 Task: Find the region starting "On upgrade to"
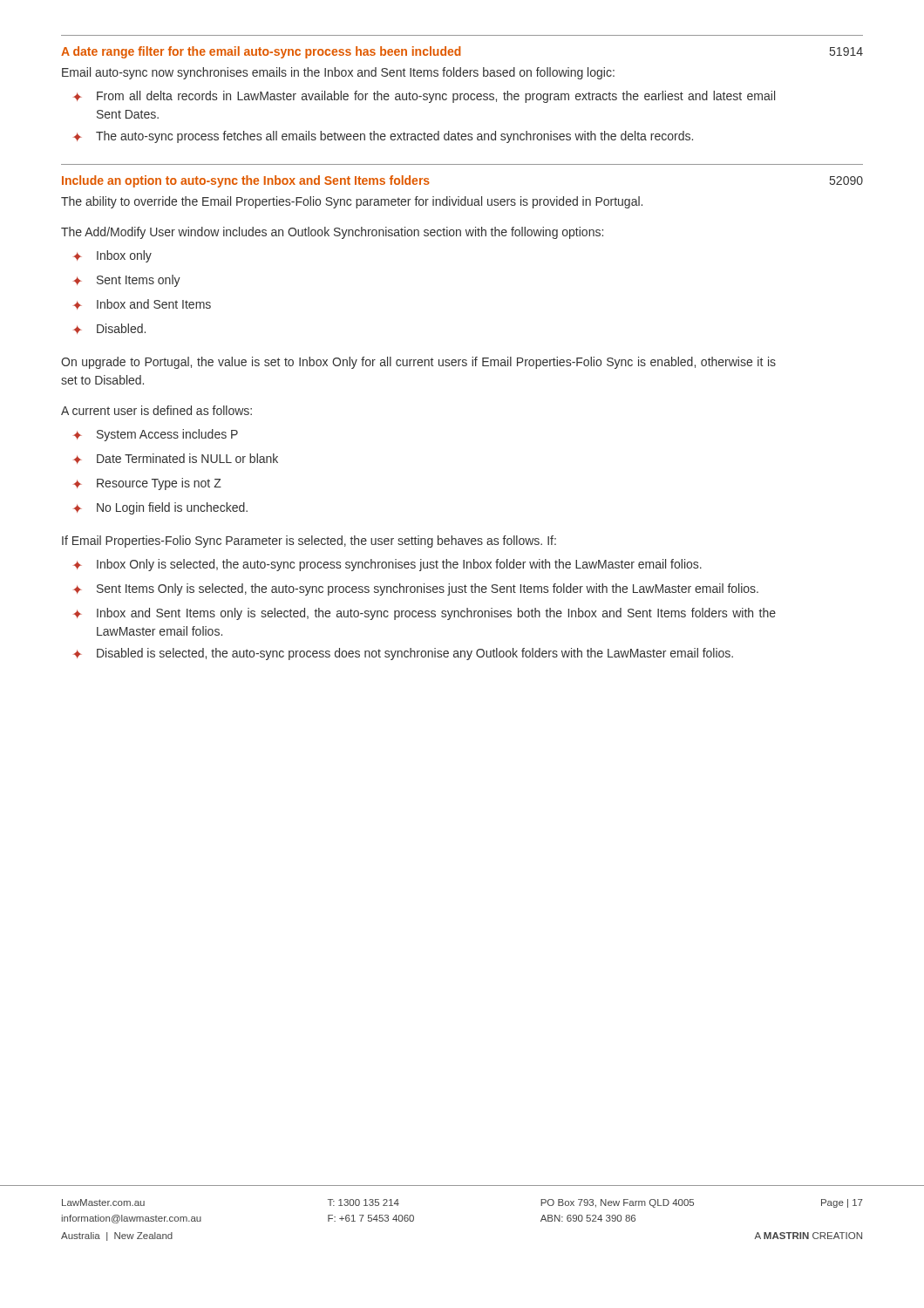point(418,371)
